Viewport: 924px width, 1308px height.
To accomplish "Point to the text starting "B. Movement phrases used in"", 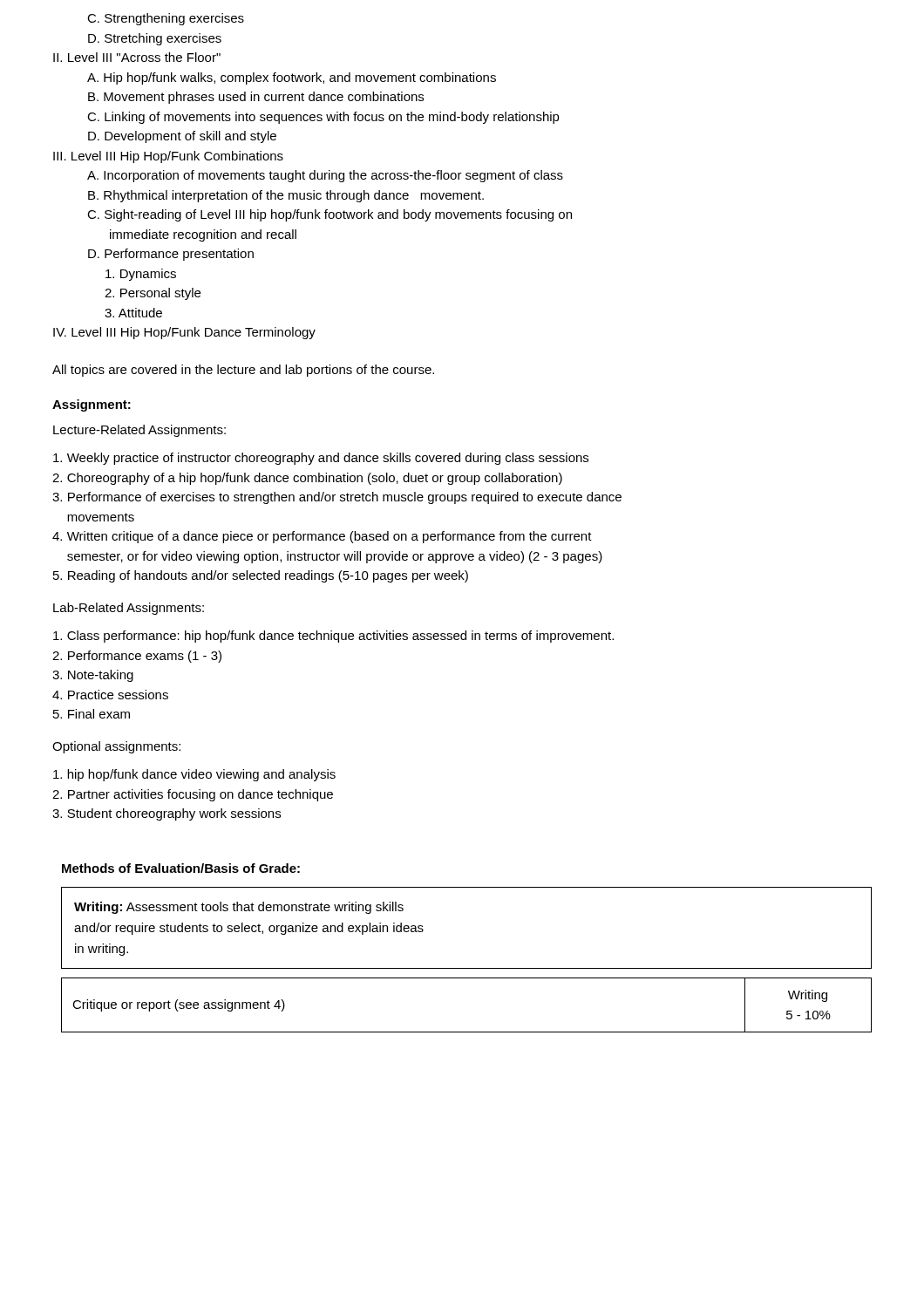I will click(x=256, y=96).
